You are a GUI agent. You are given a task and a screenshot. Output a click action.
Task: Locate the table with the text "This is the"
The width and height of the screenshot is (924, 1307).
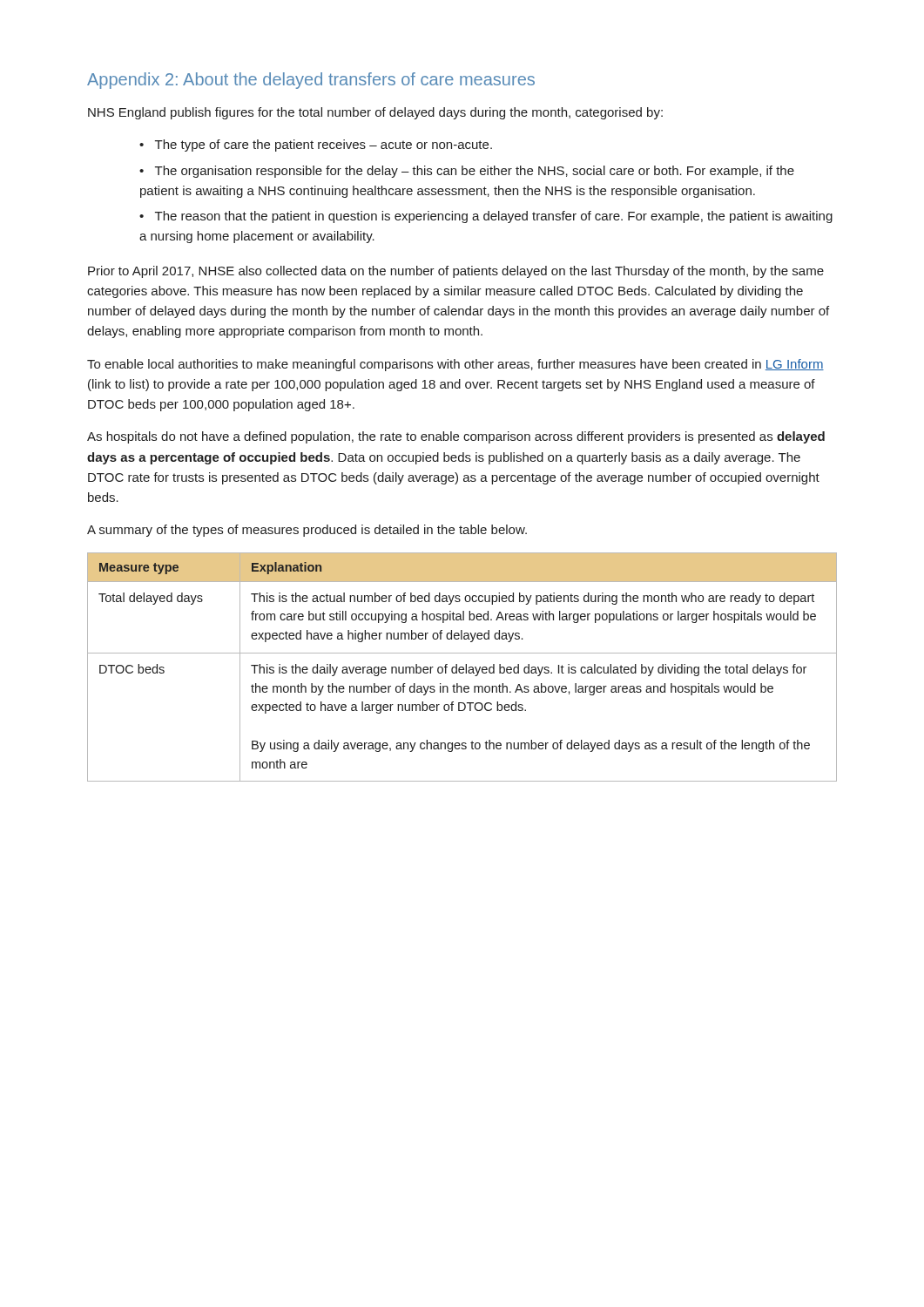click(462, 667)
